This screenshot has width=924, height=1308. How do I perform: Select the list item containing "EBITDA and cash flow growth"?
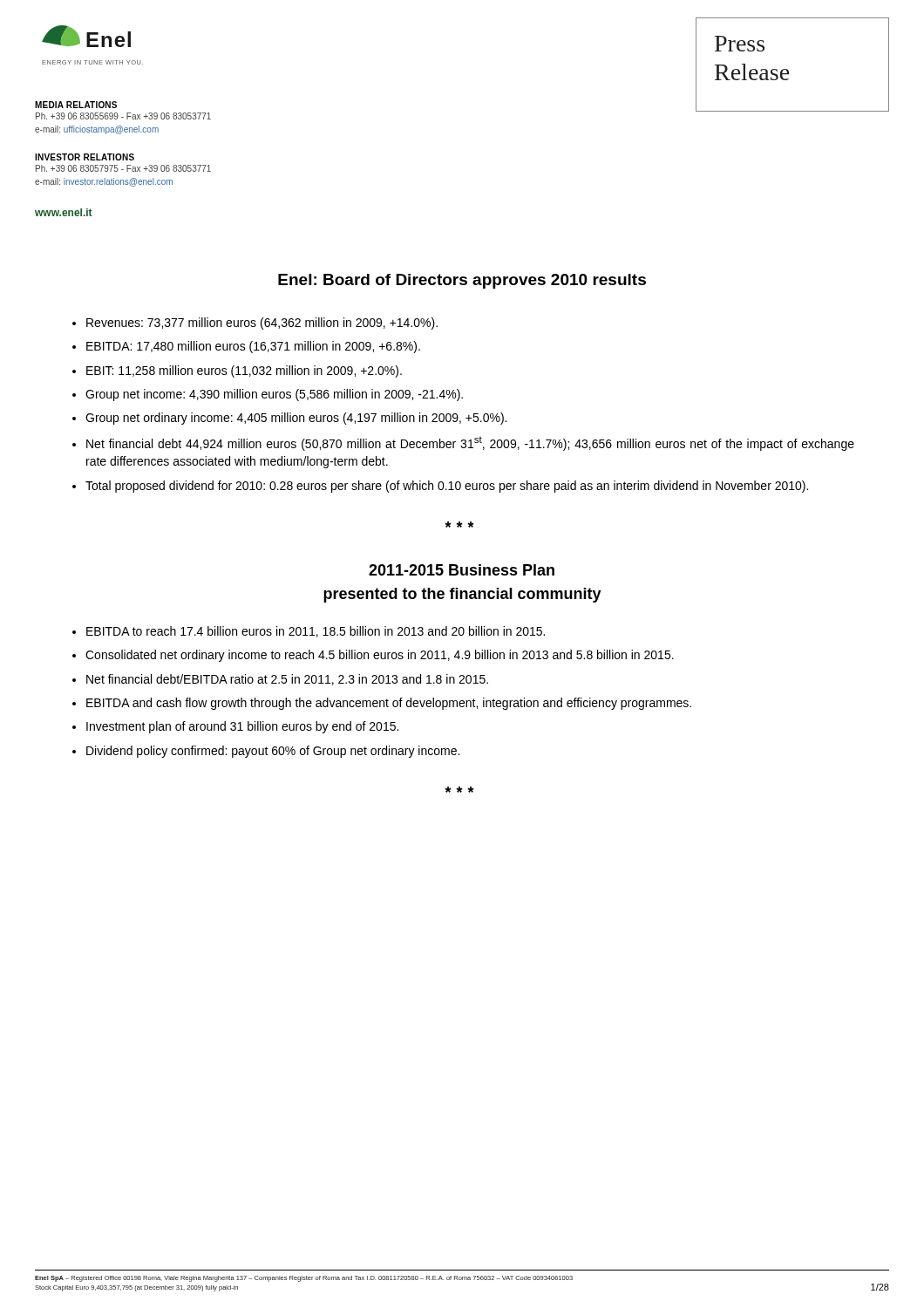point(389,703)
